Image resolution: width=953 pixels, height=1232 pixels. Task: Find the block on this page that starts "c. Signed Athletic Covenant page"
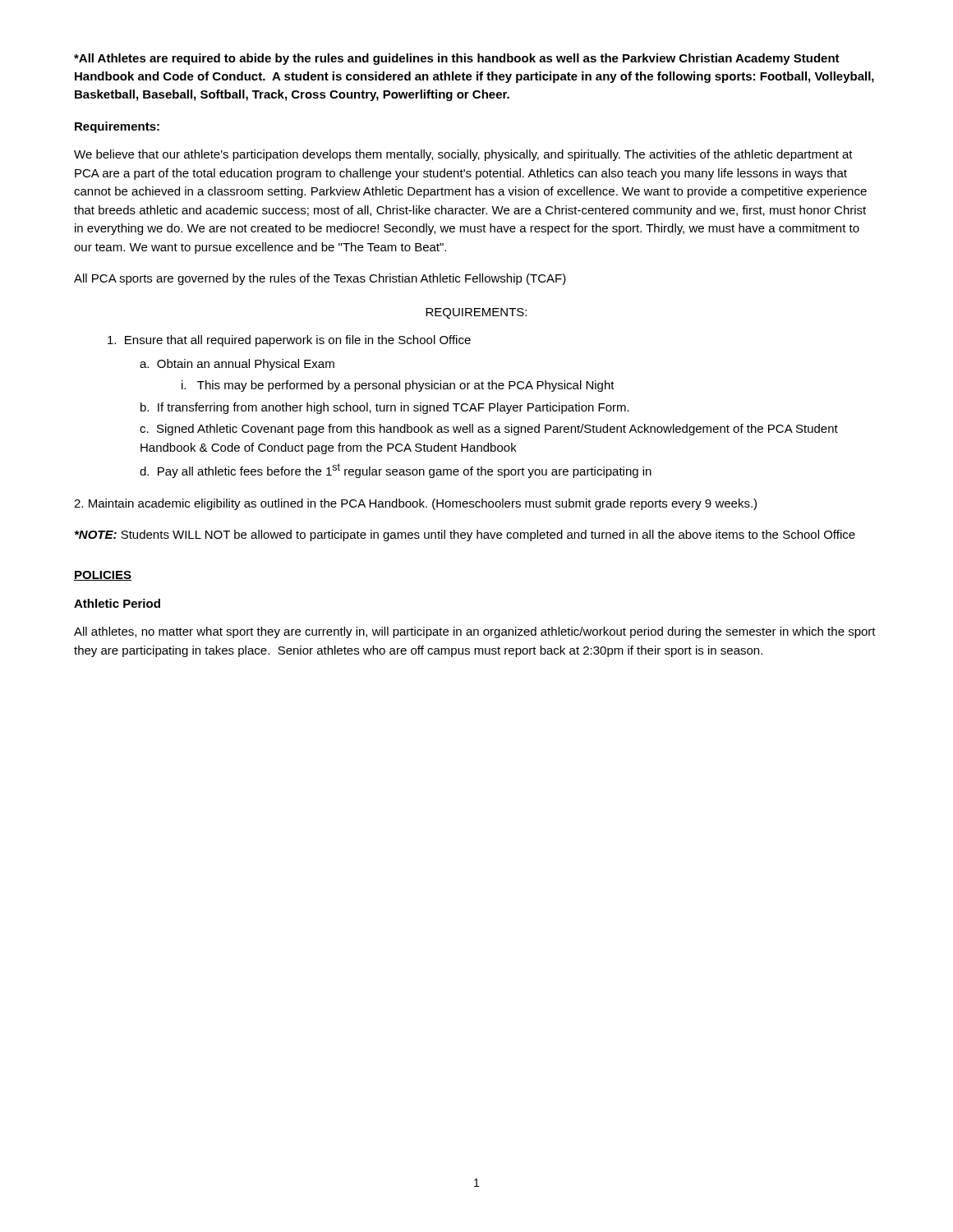tap(509, 438)
